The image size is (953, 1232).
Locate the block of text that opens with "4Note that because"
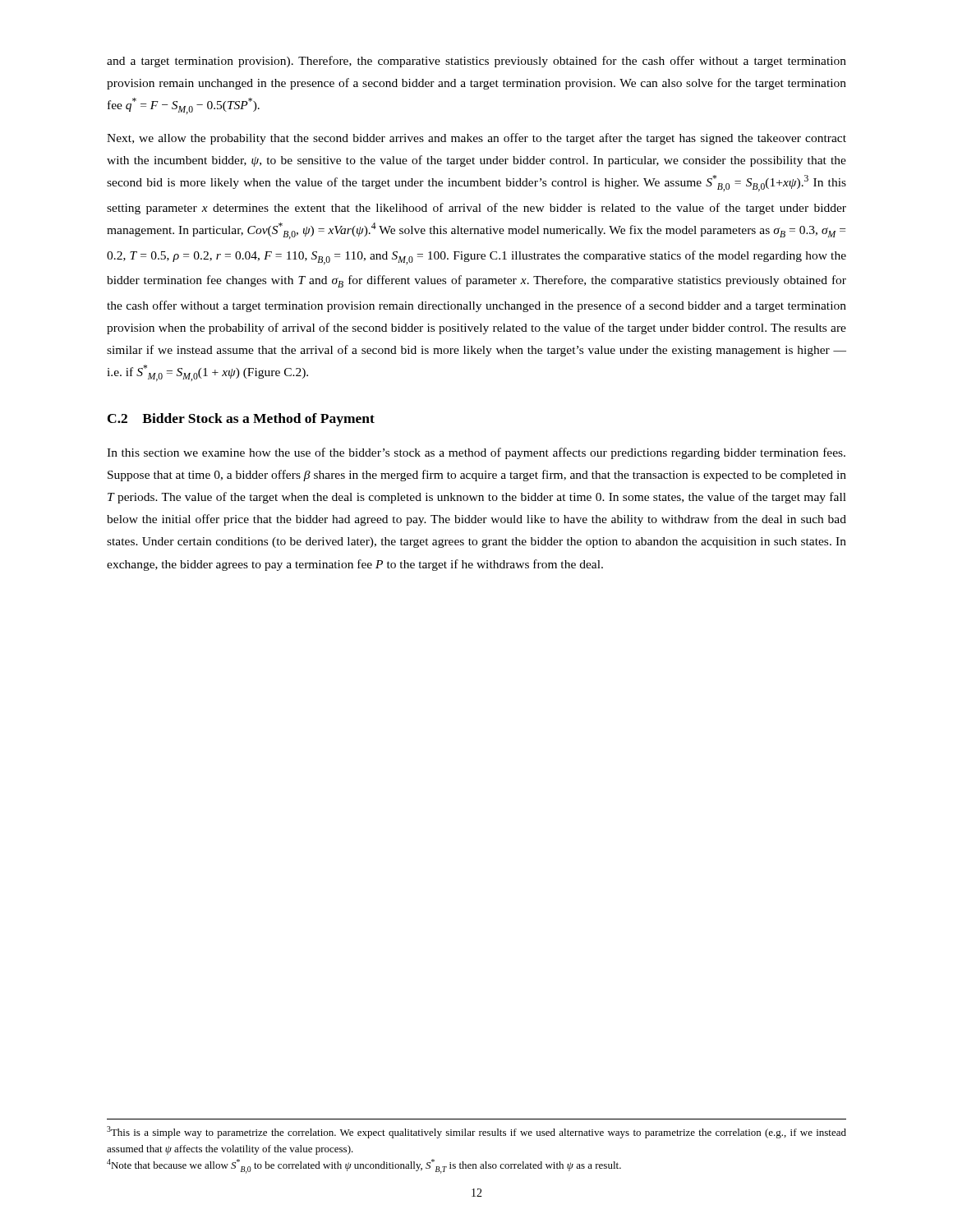[x=364, y=1166]
